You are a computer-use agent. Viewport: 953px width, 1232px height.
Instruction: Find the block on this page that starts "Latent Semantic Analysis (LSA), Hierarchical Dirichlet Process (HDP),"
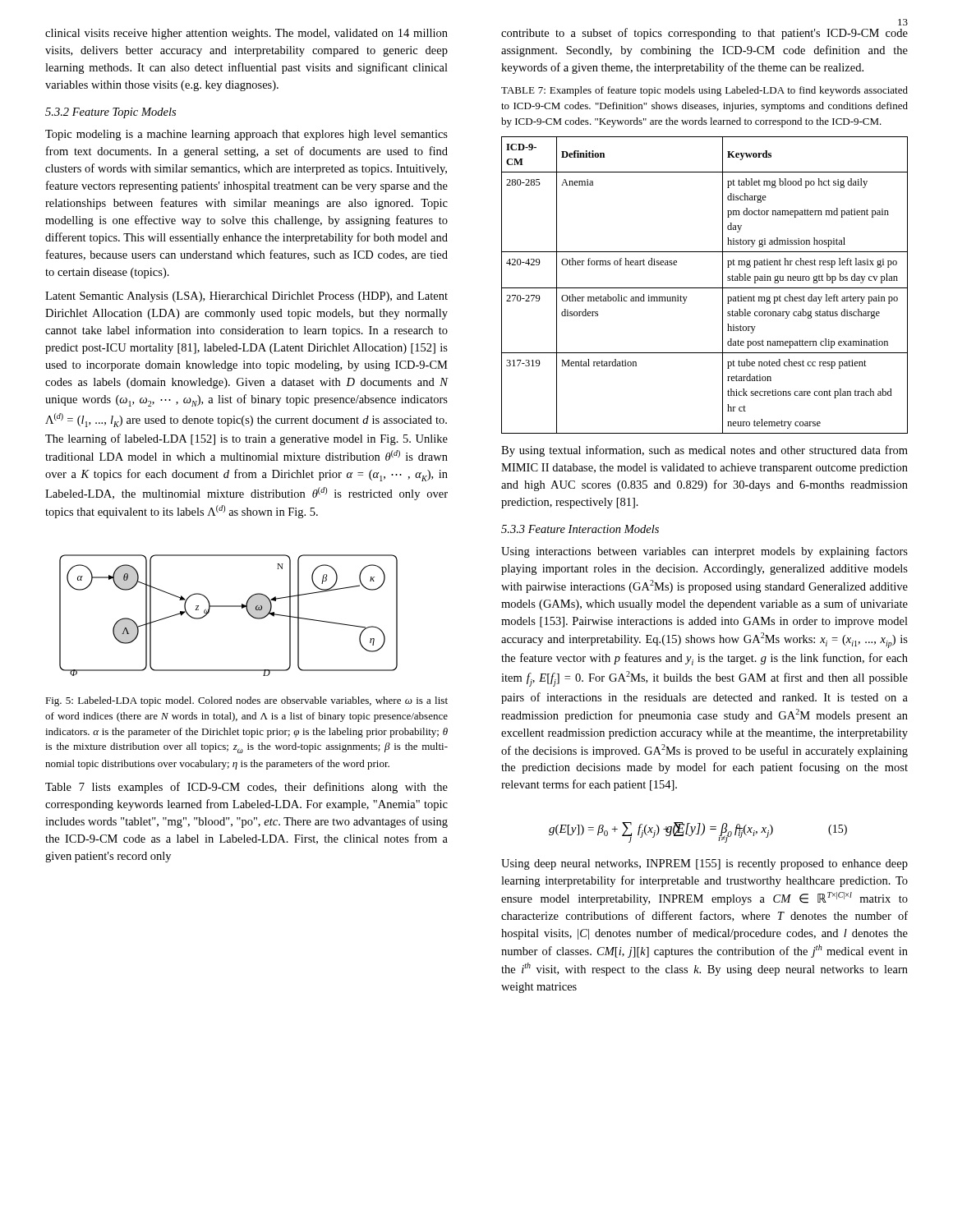246,404
